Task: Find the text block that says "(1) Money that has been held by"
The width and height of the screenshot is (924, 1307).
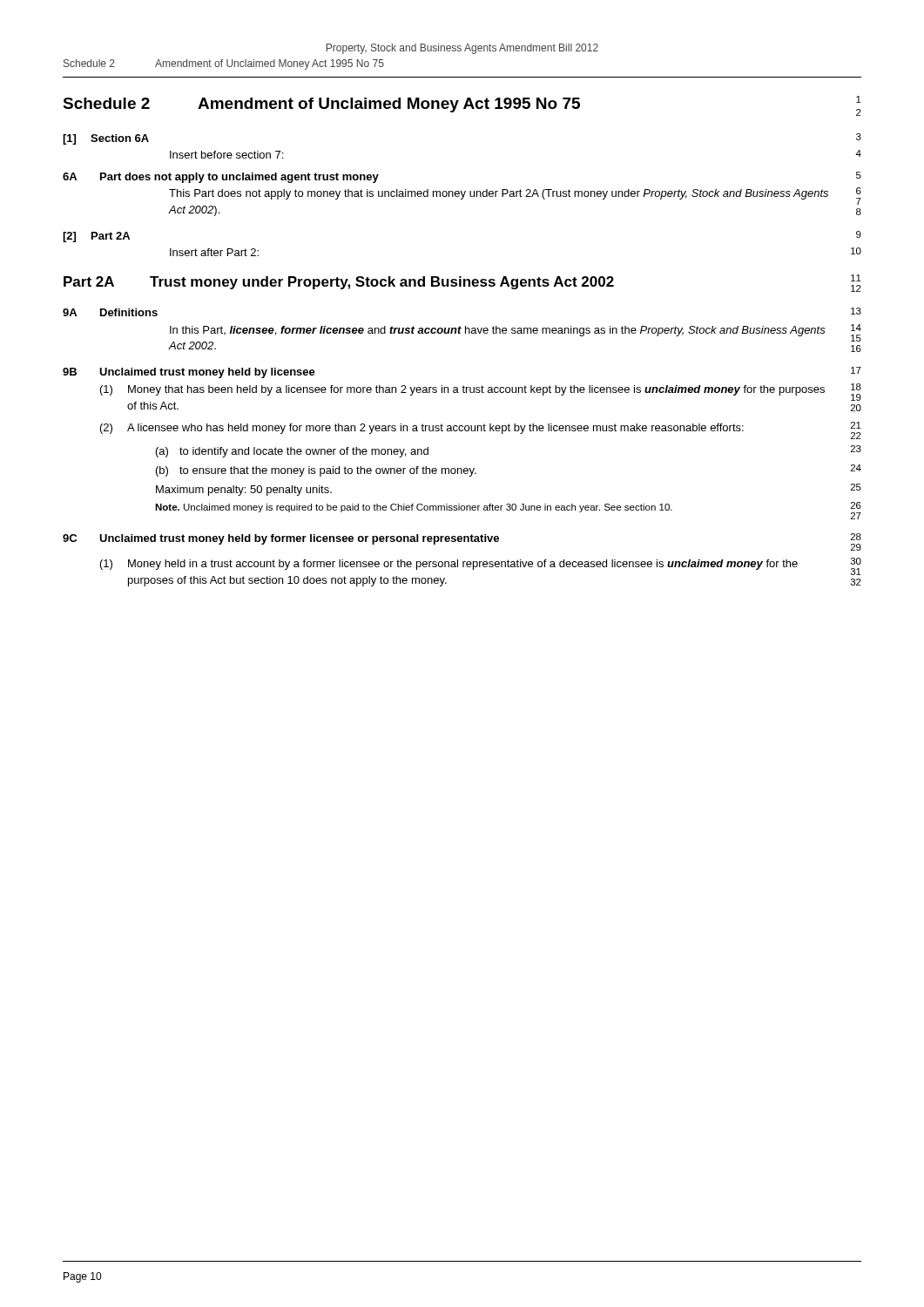Action: (467, 398)
